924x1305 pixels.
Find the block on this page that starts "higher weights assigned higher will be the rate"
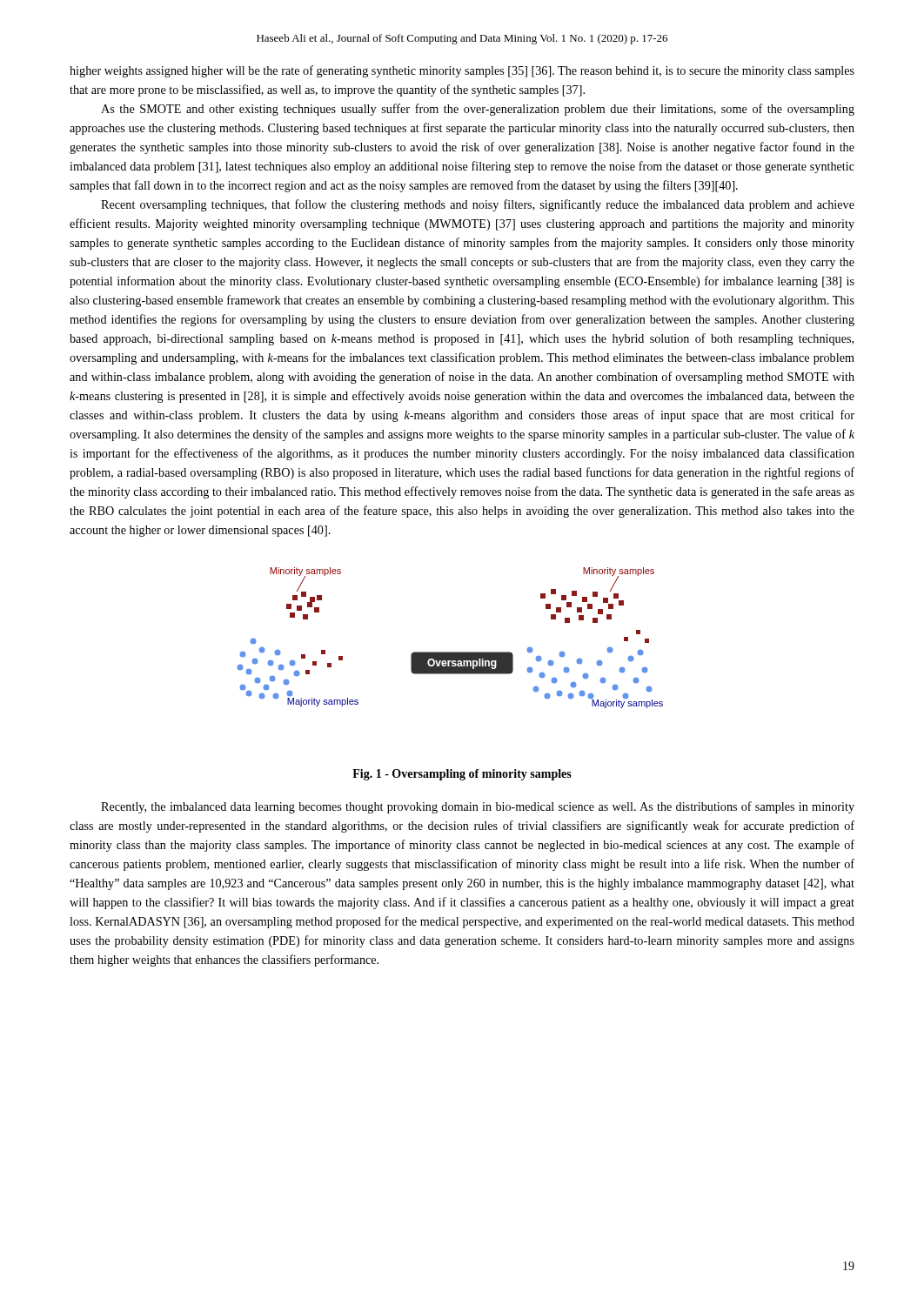[x=462, y=80]
